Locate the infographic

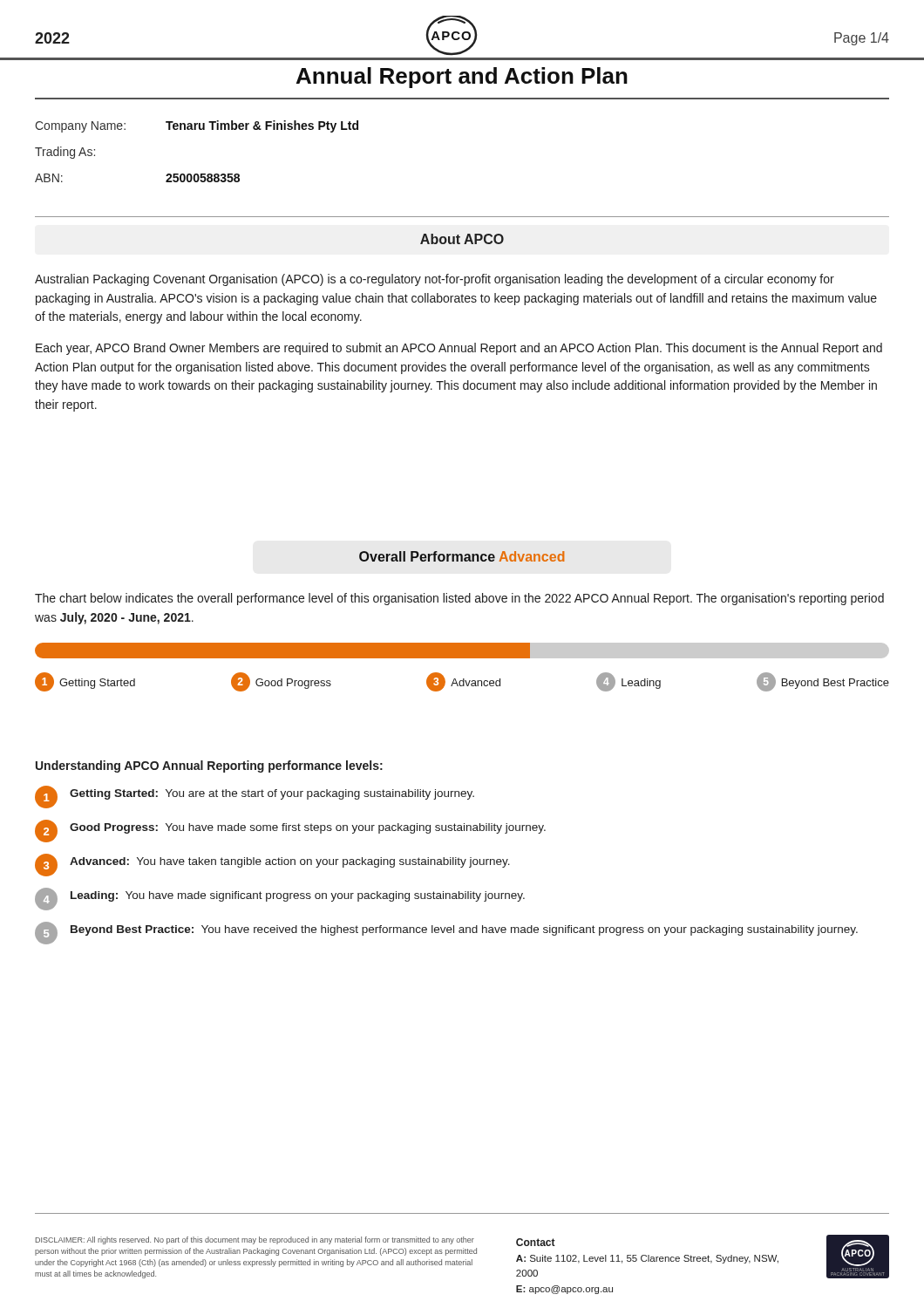462,667
